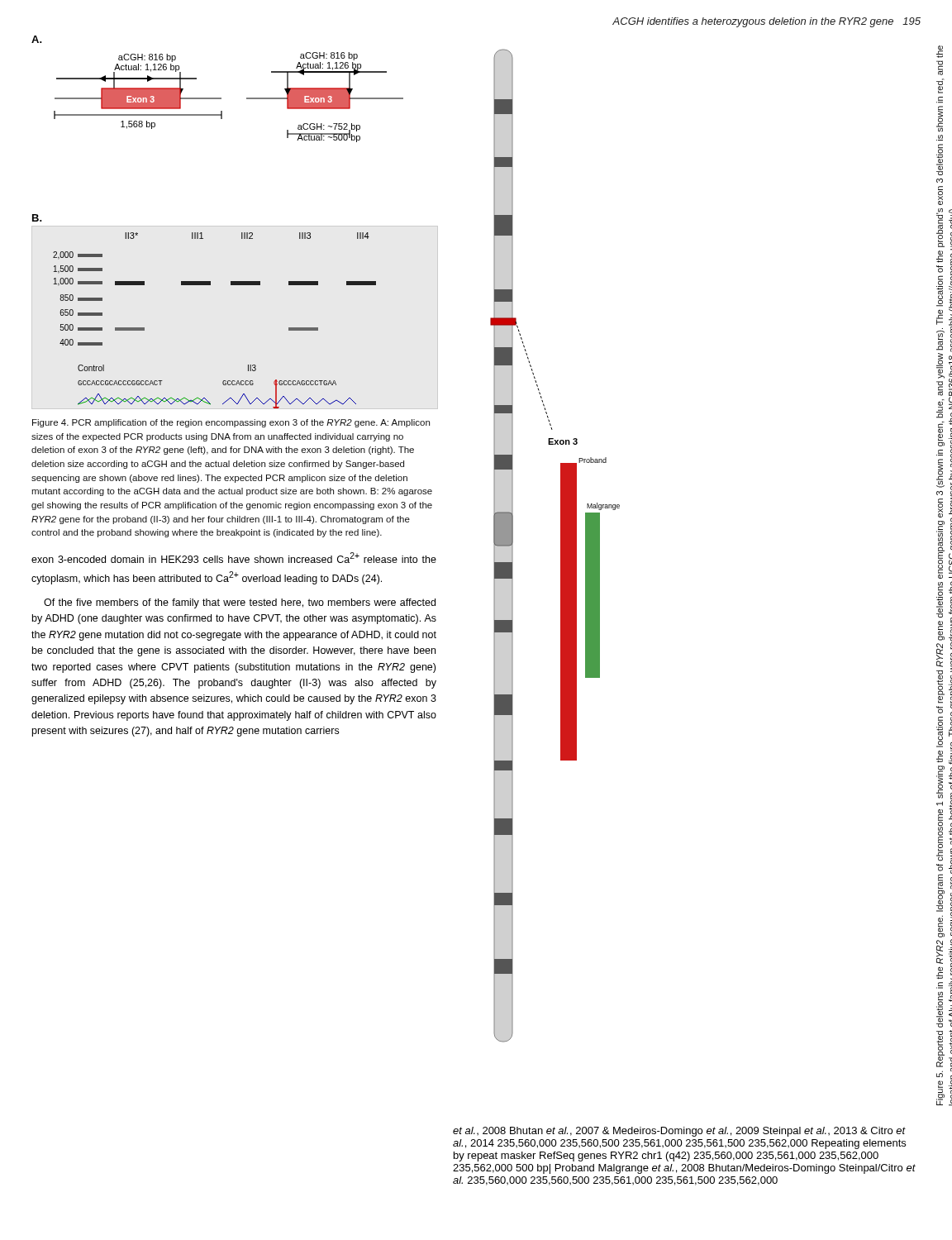Locate the caption that opens with "Figure 5. Reported deletions in"
The width and height of the screenshot is (952, 1240).
(940, 576)
